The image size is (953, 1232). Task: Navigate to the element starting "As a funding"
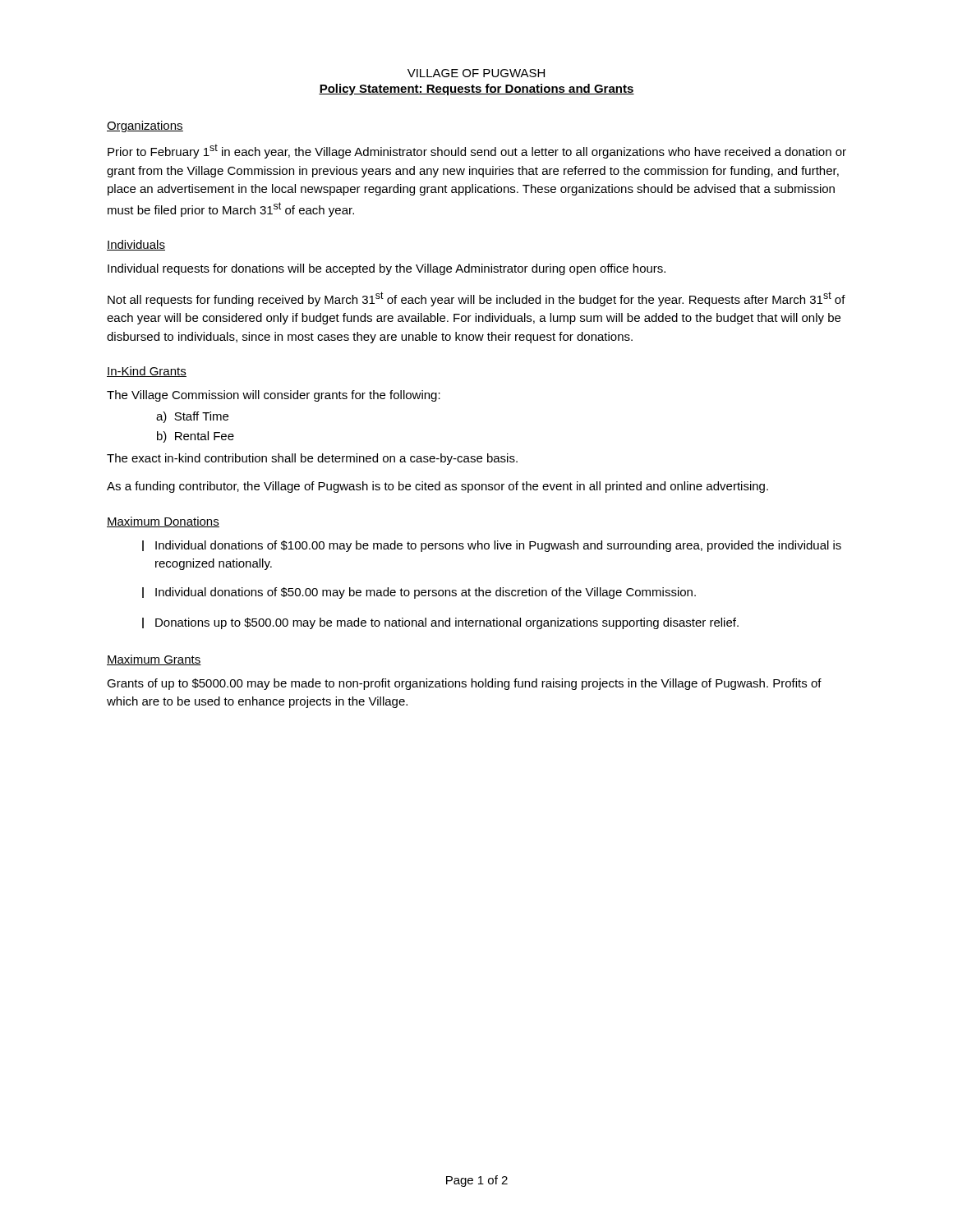438,486
